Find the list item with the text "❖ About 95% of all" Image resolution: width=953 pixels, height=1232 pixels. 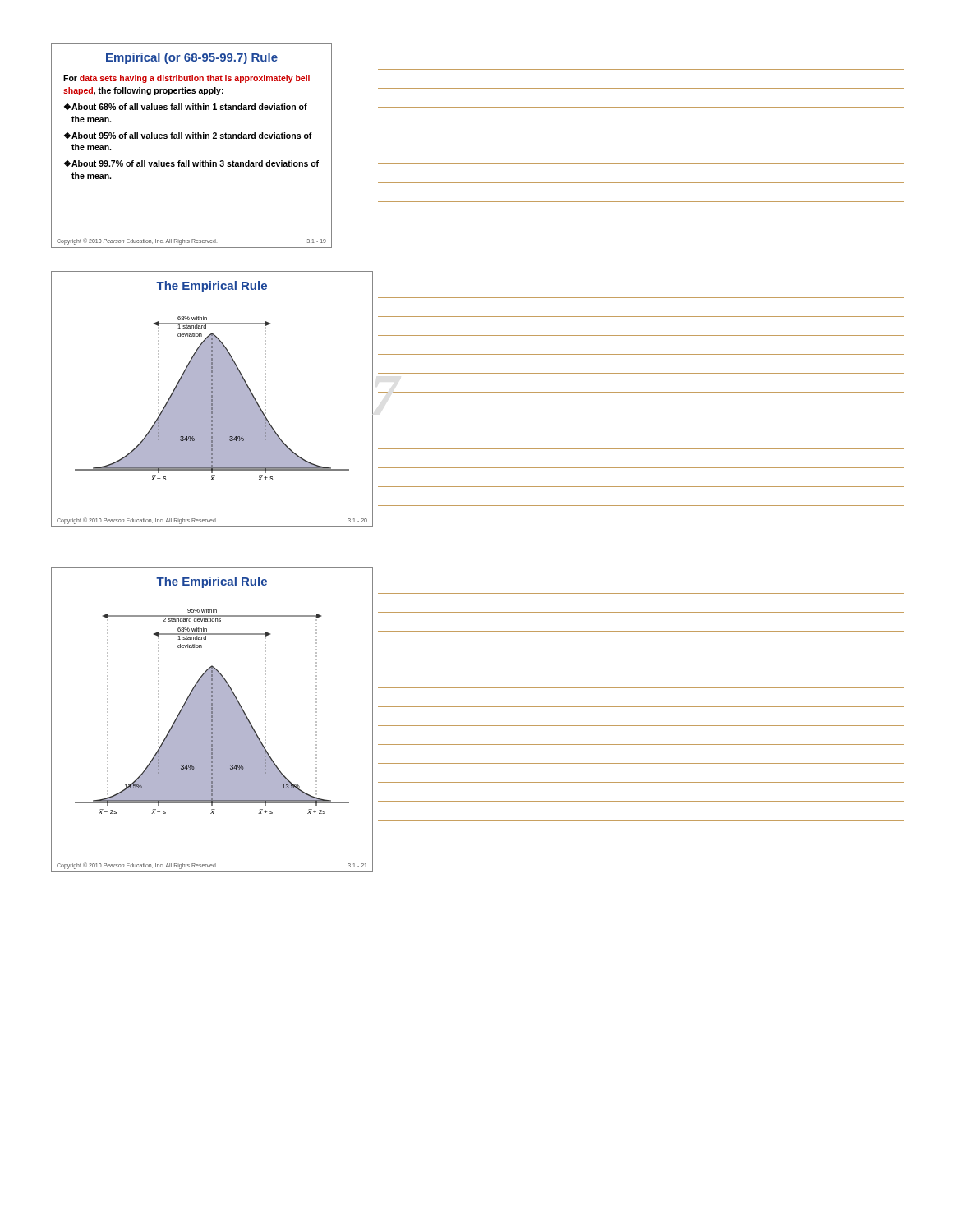(x=191, y=142)
